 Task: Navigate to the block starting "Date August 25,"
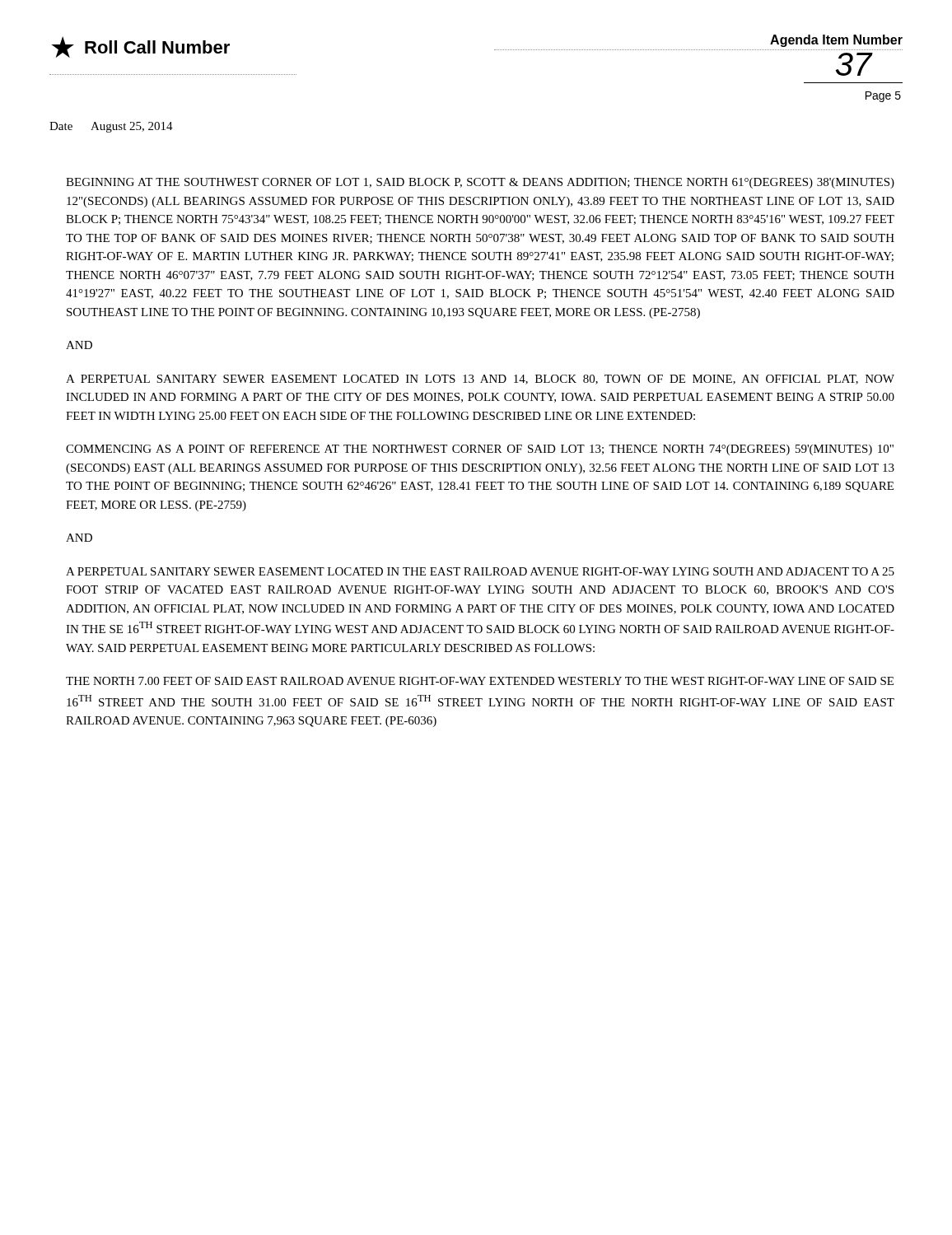[111, 126]
